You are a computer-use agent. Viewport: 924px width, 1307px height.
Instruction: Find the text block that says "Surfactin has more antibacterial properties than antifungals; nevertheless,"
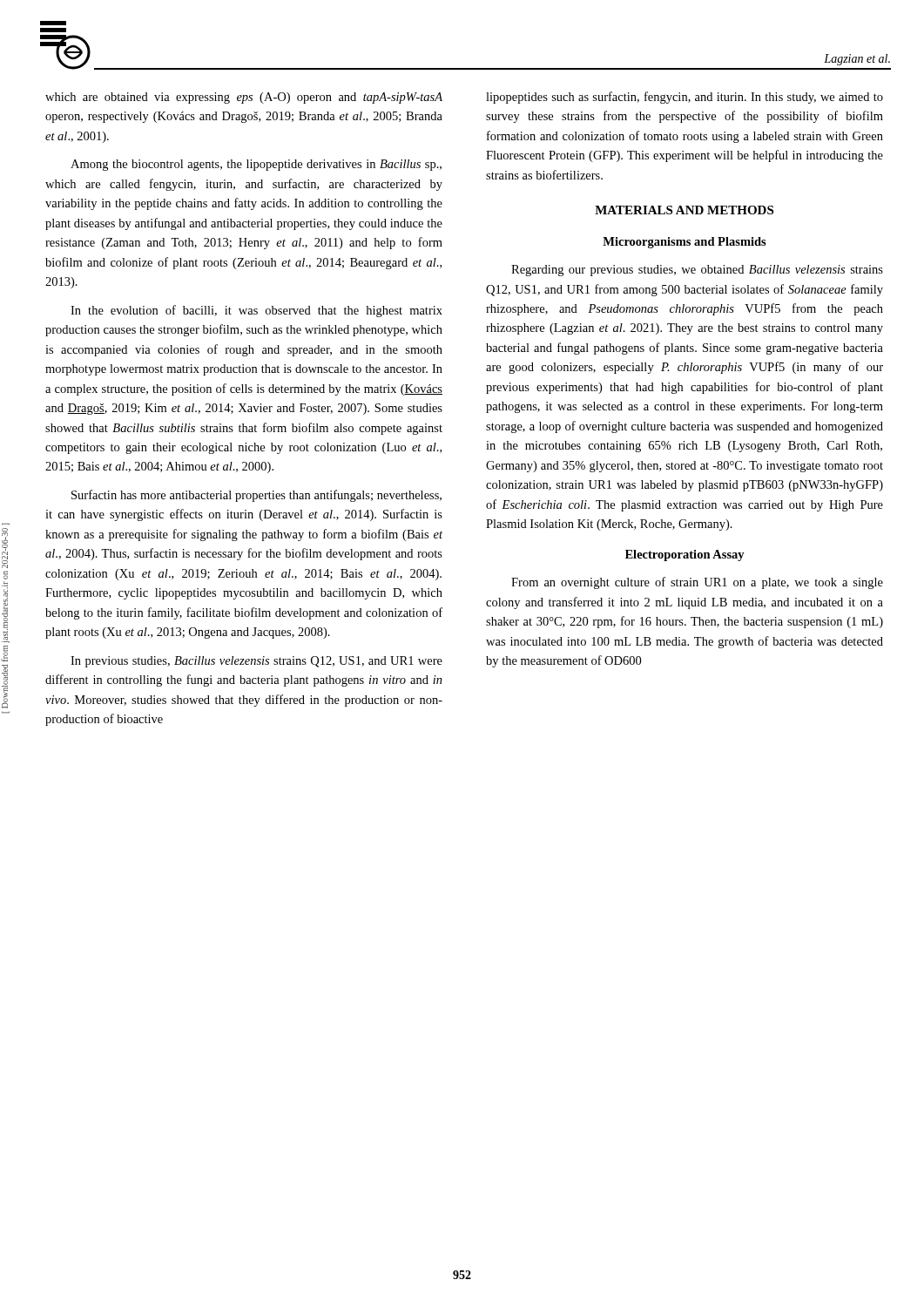[244, 564]
